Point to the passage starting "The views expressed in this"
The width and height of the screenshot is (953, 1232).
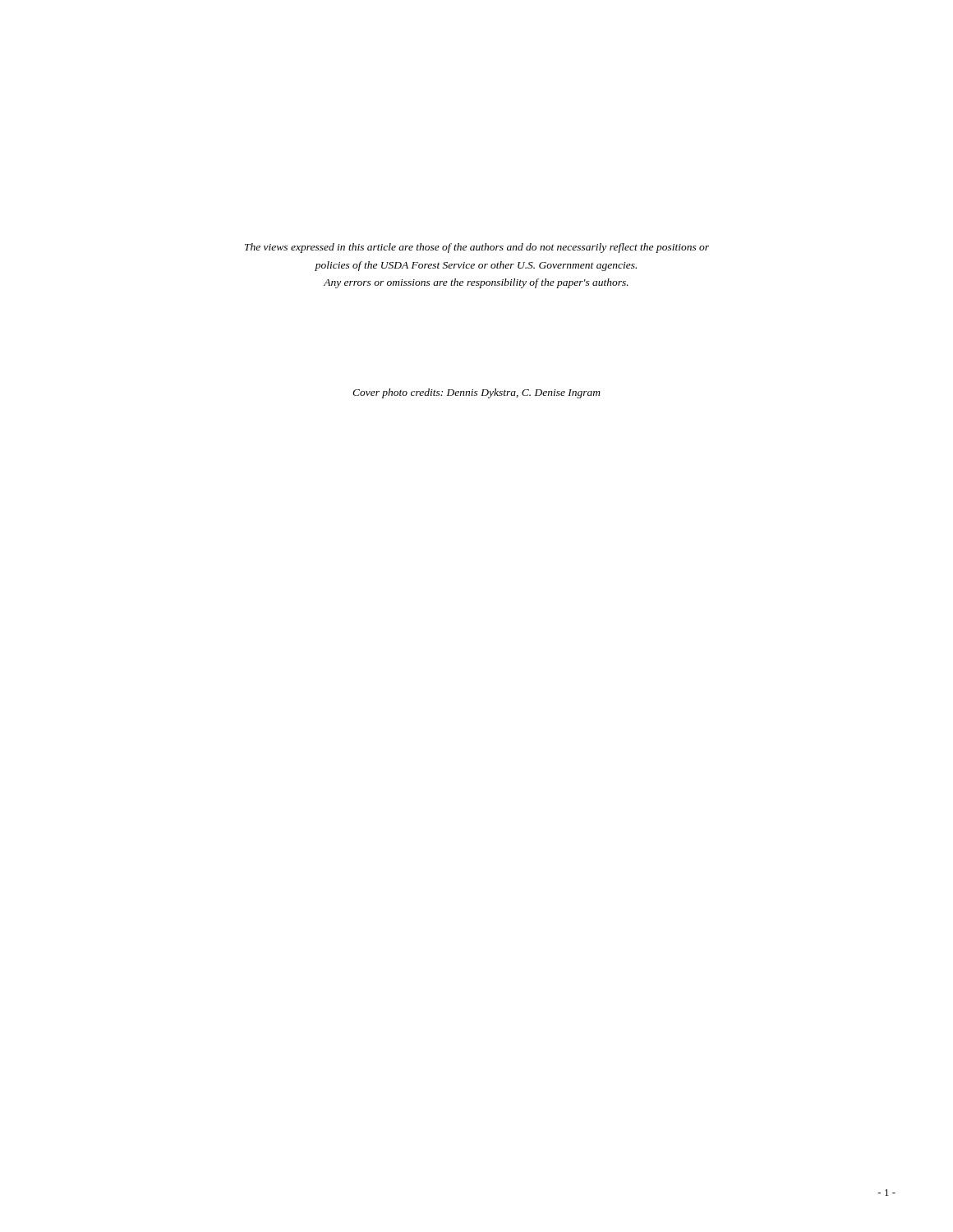coord(476,265)
